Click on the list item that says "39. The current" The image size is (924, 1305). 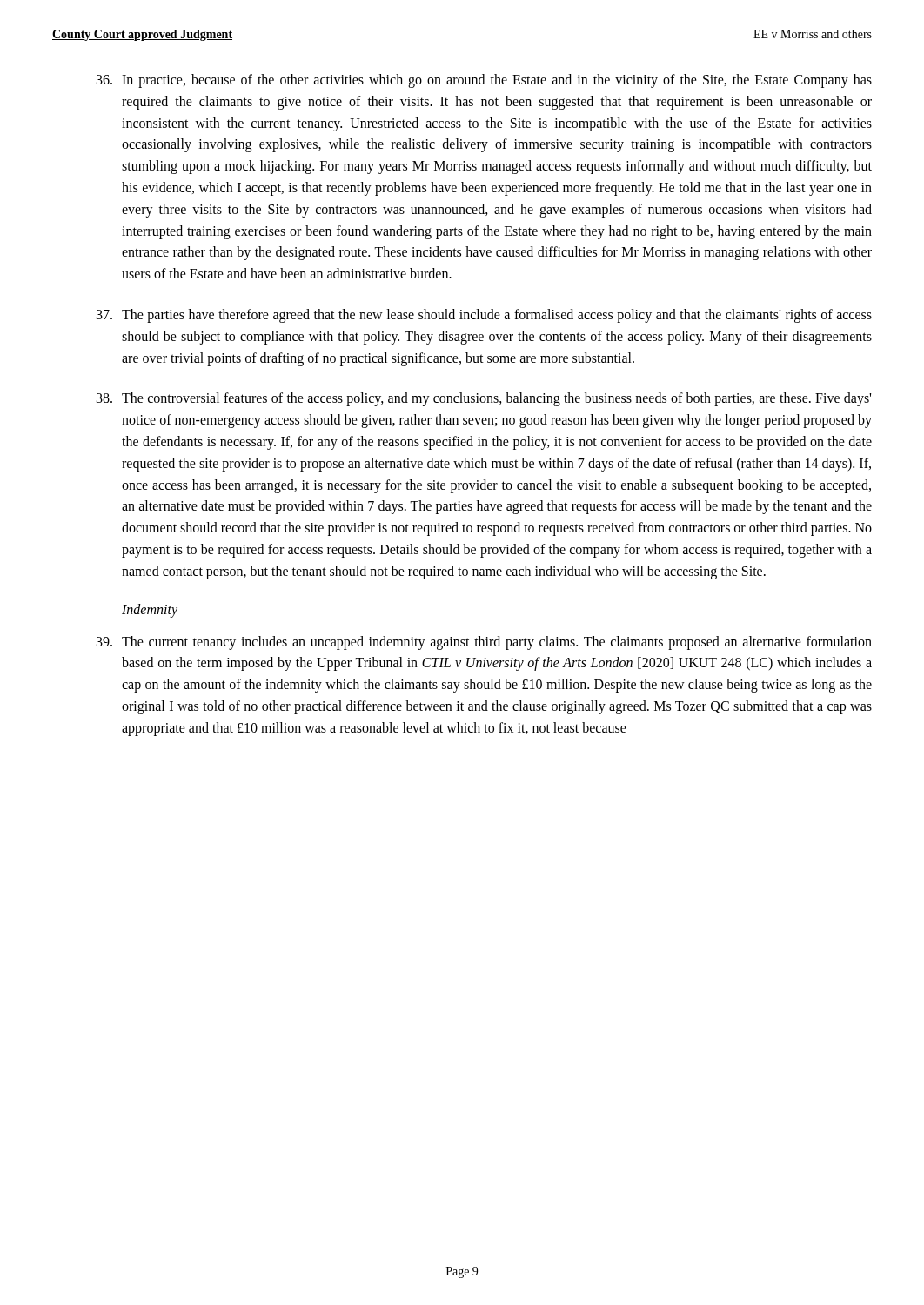click(x=462, y=685)
